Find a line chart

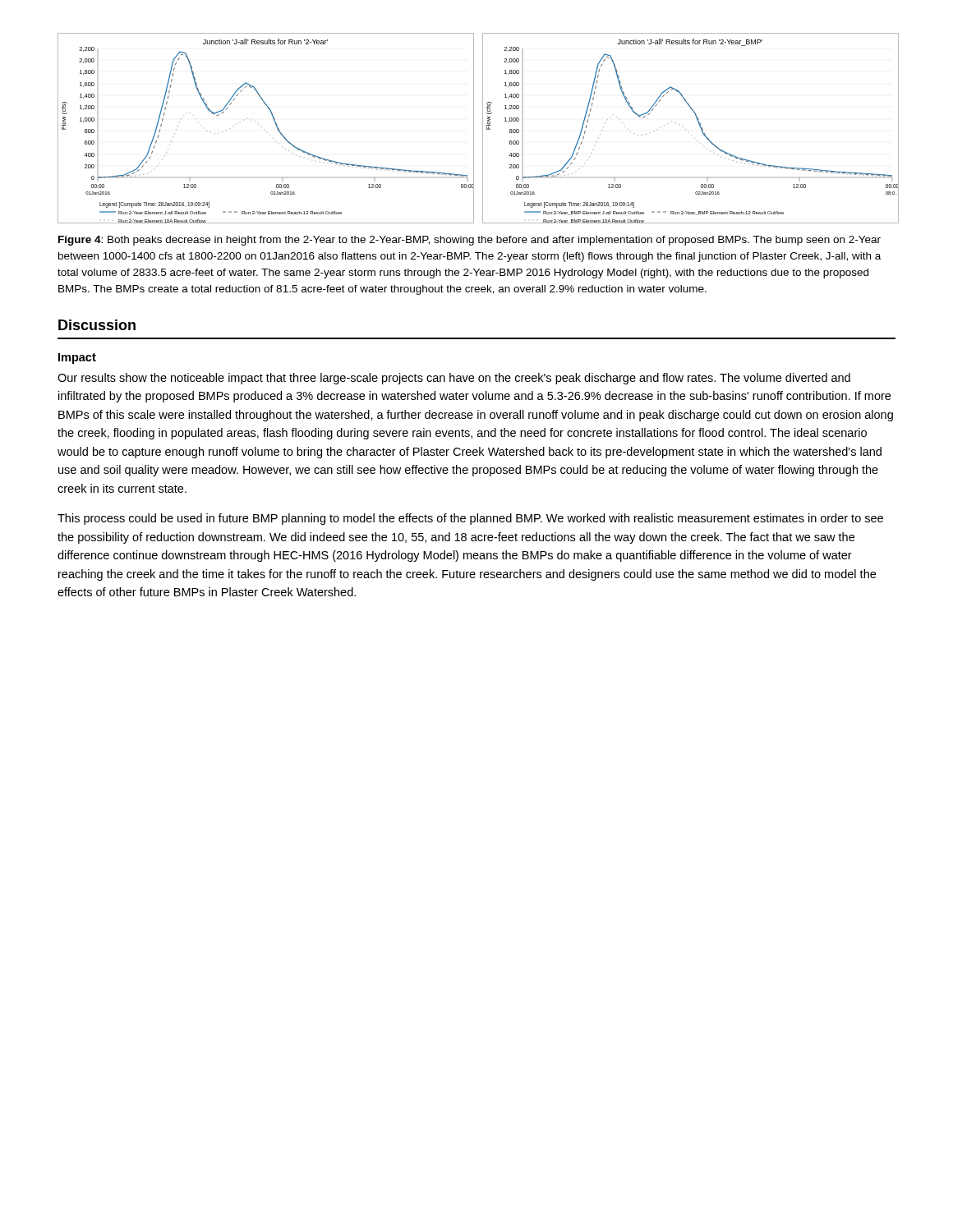[x=476, y=128]
